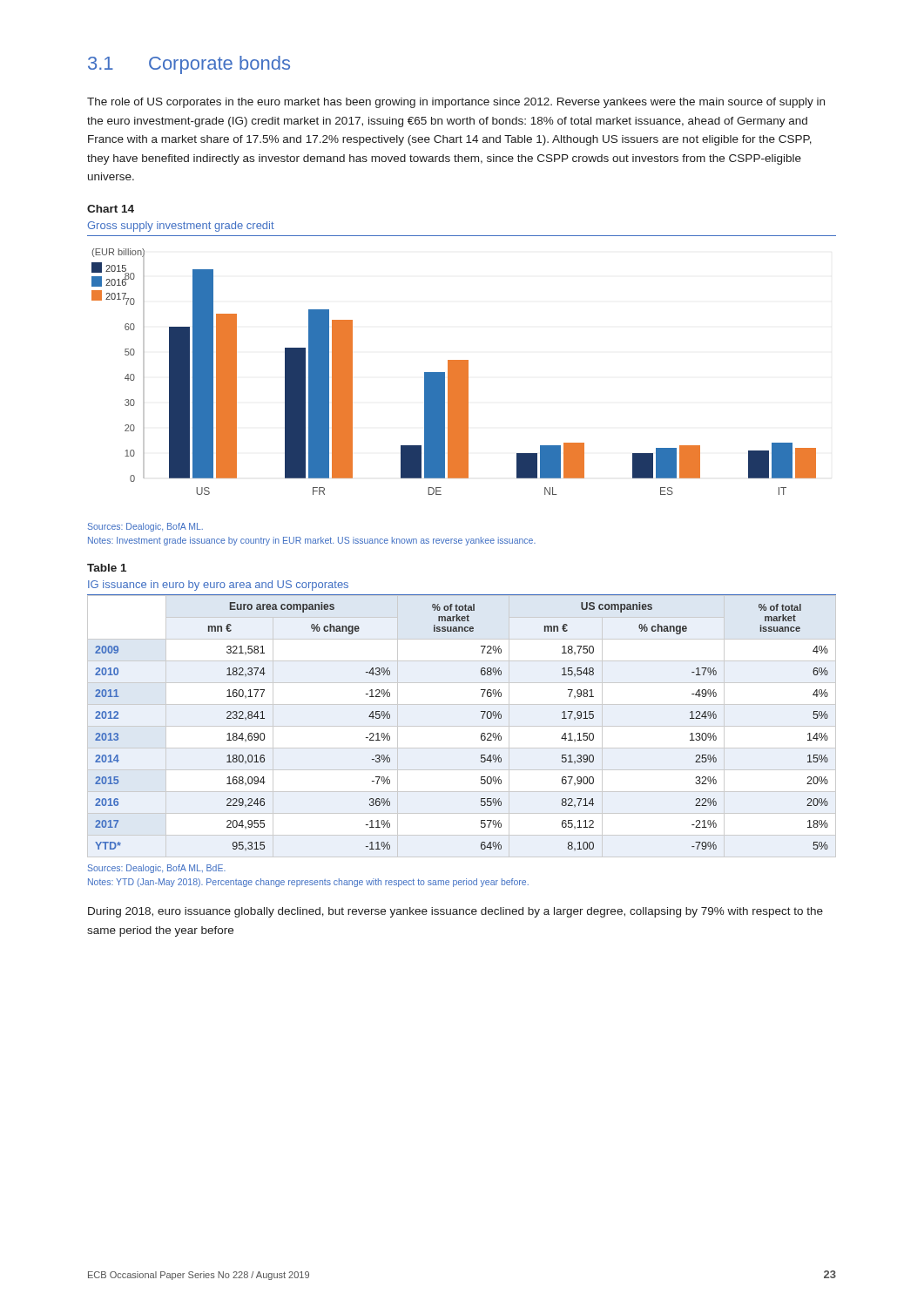
Task: Point to "Table 1"
Action: [107, 568]
